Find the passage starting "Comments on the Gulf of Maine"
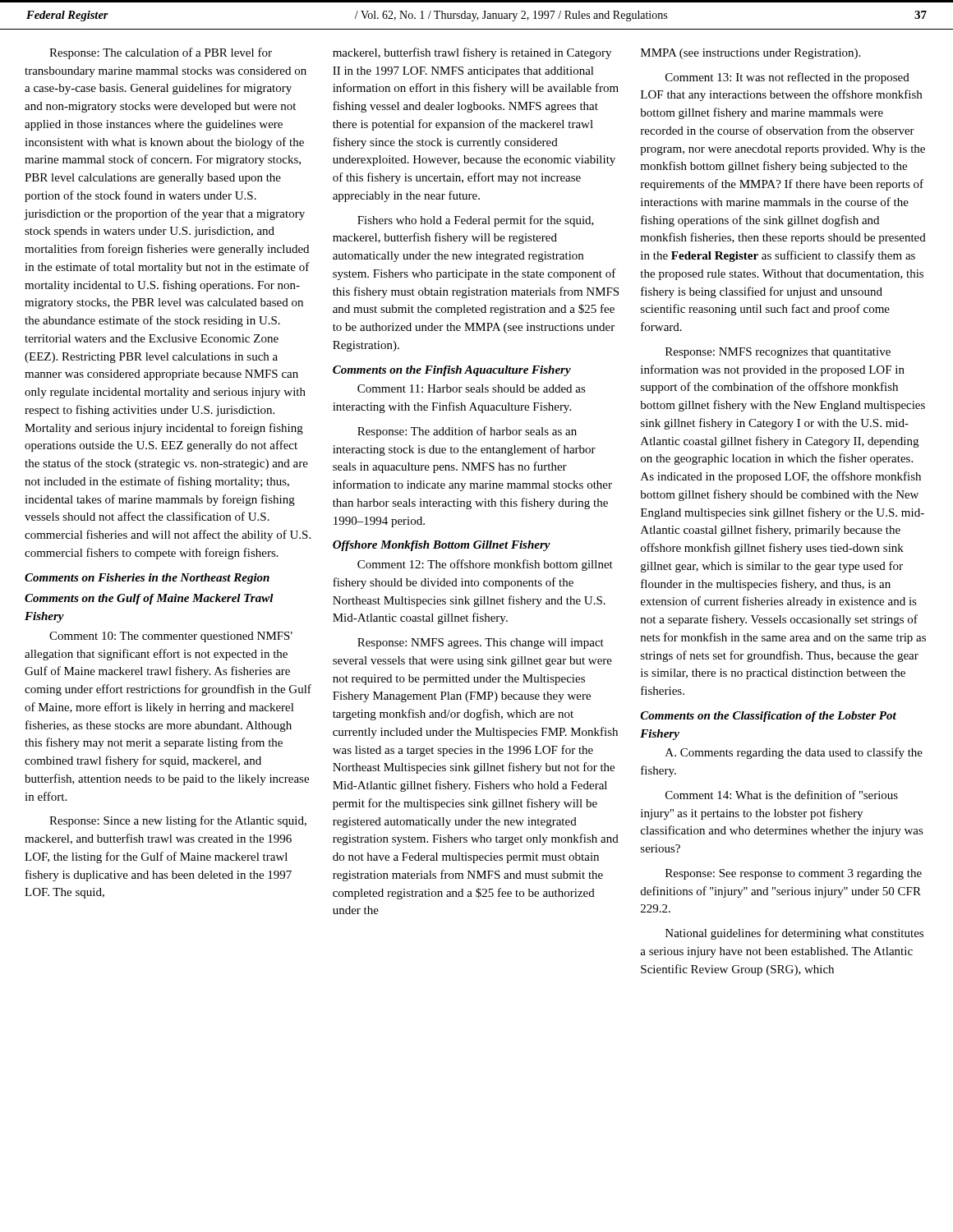The width and height of the screenshot is (953, 1232). [169, 608]
